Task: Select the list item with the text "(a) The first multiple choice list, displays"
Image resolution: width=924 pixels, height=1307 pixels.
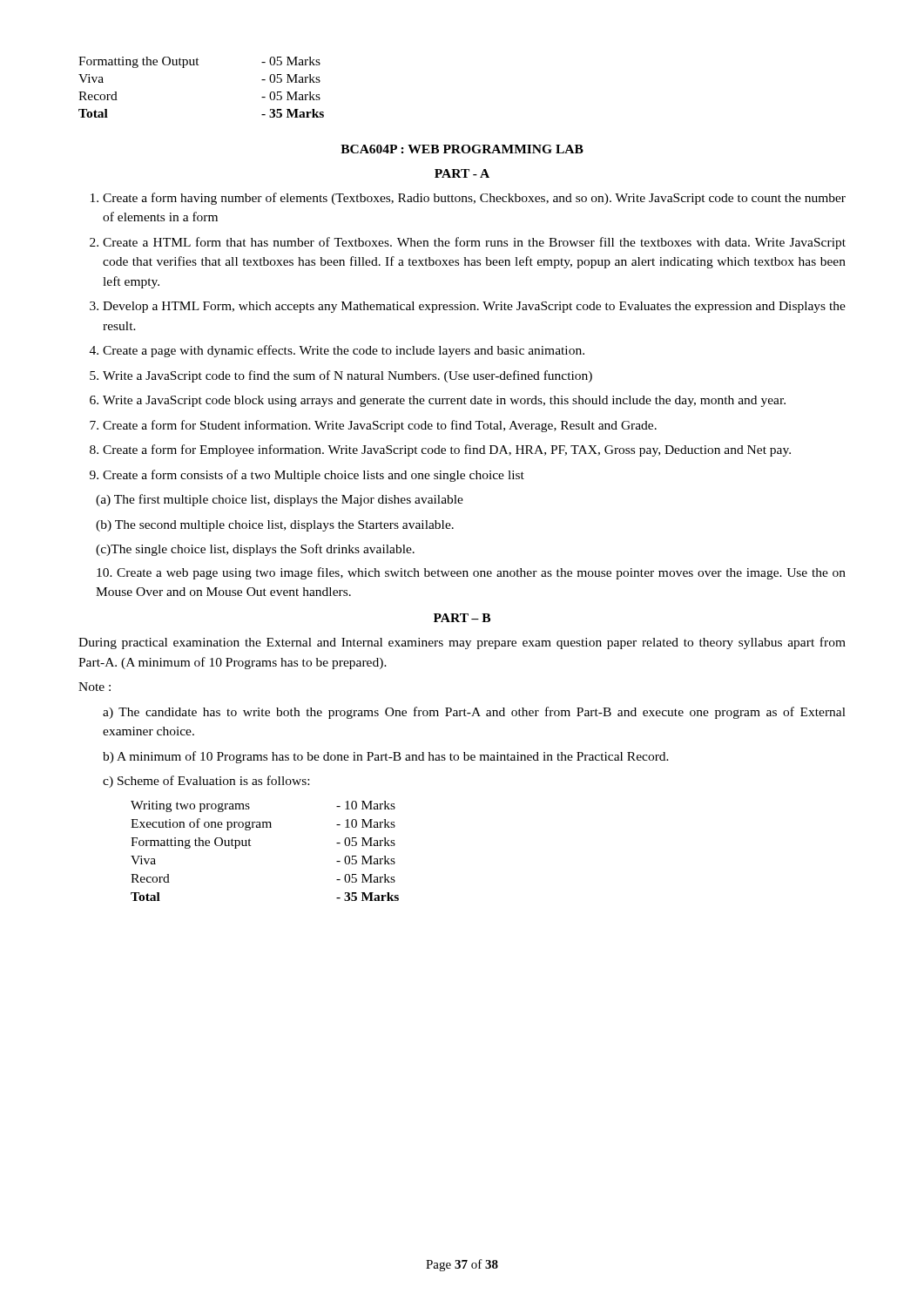Action: pos(280,499)
